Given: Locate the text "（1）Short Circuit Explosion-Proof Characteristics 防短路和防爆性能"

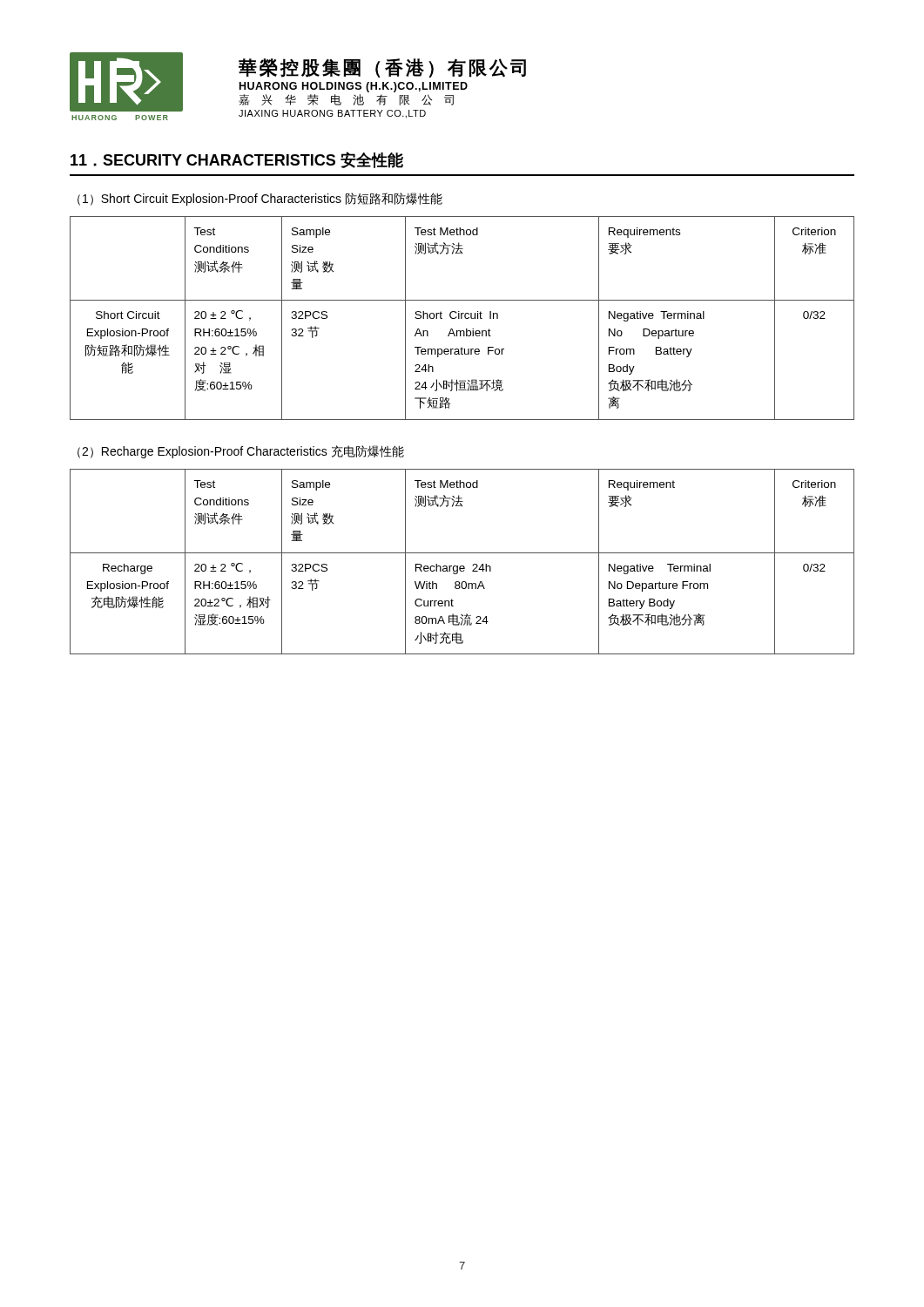Looking at the screenshot, I should (x=256, y=199).
